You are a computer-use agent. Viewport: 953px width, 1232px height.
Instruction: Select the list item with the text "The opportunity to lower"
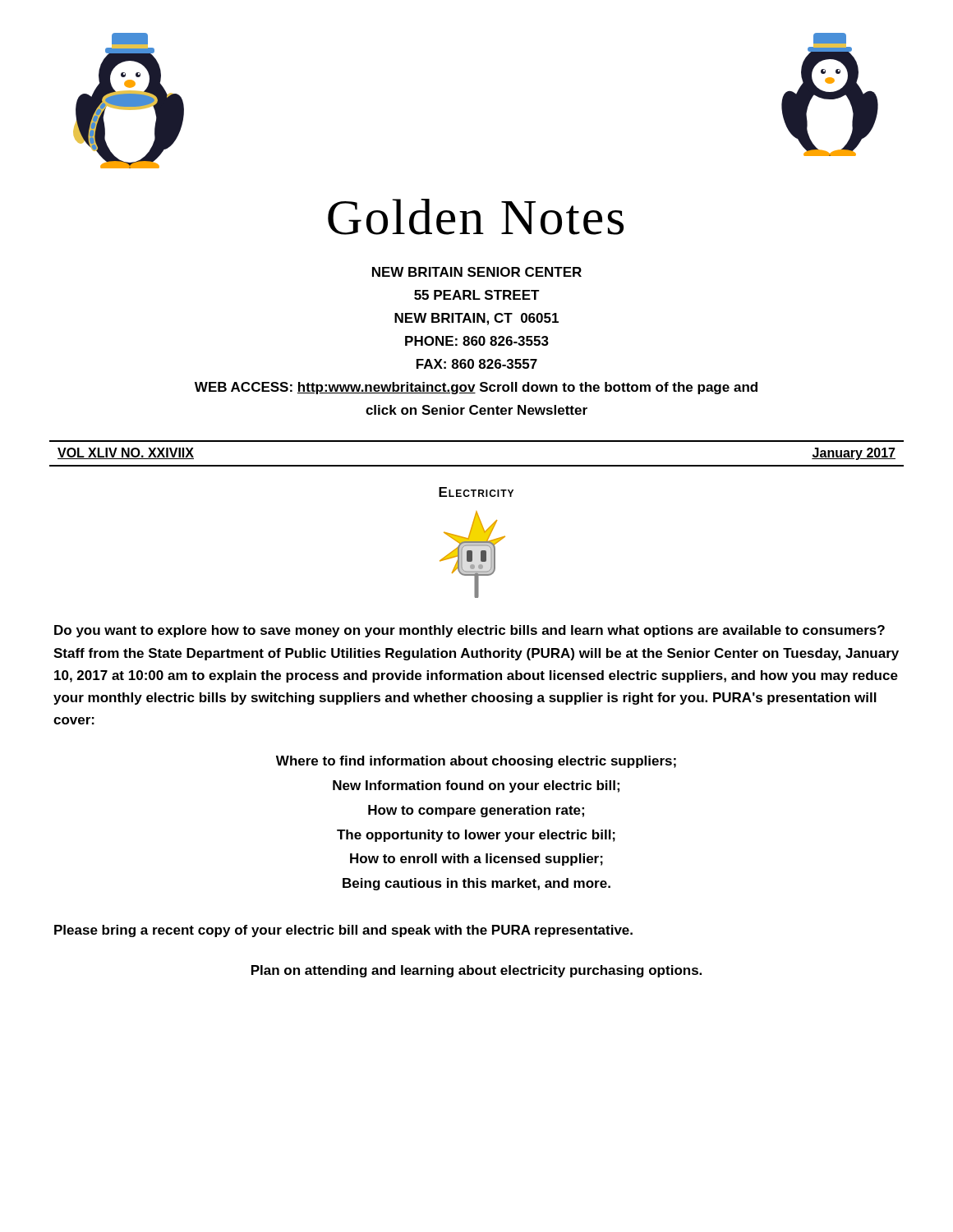click(476, 834)
